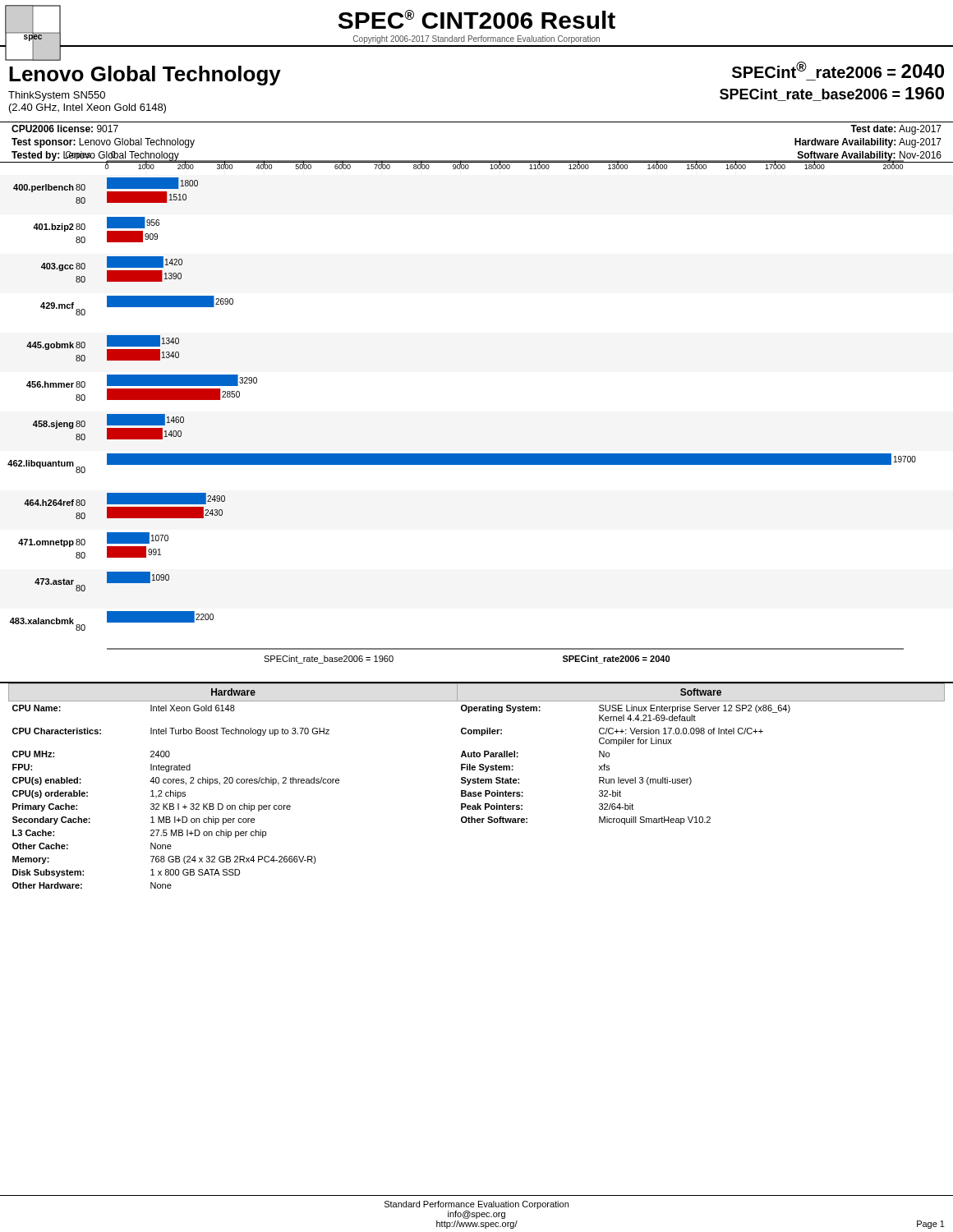Navigate to the block starting "Tested by: Lenovo"
Image resolution: width=953 pixels, height=1232 pixels.
95,155
